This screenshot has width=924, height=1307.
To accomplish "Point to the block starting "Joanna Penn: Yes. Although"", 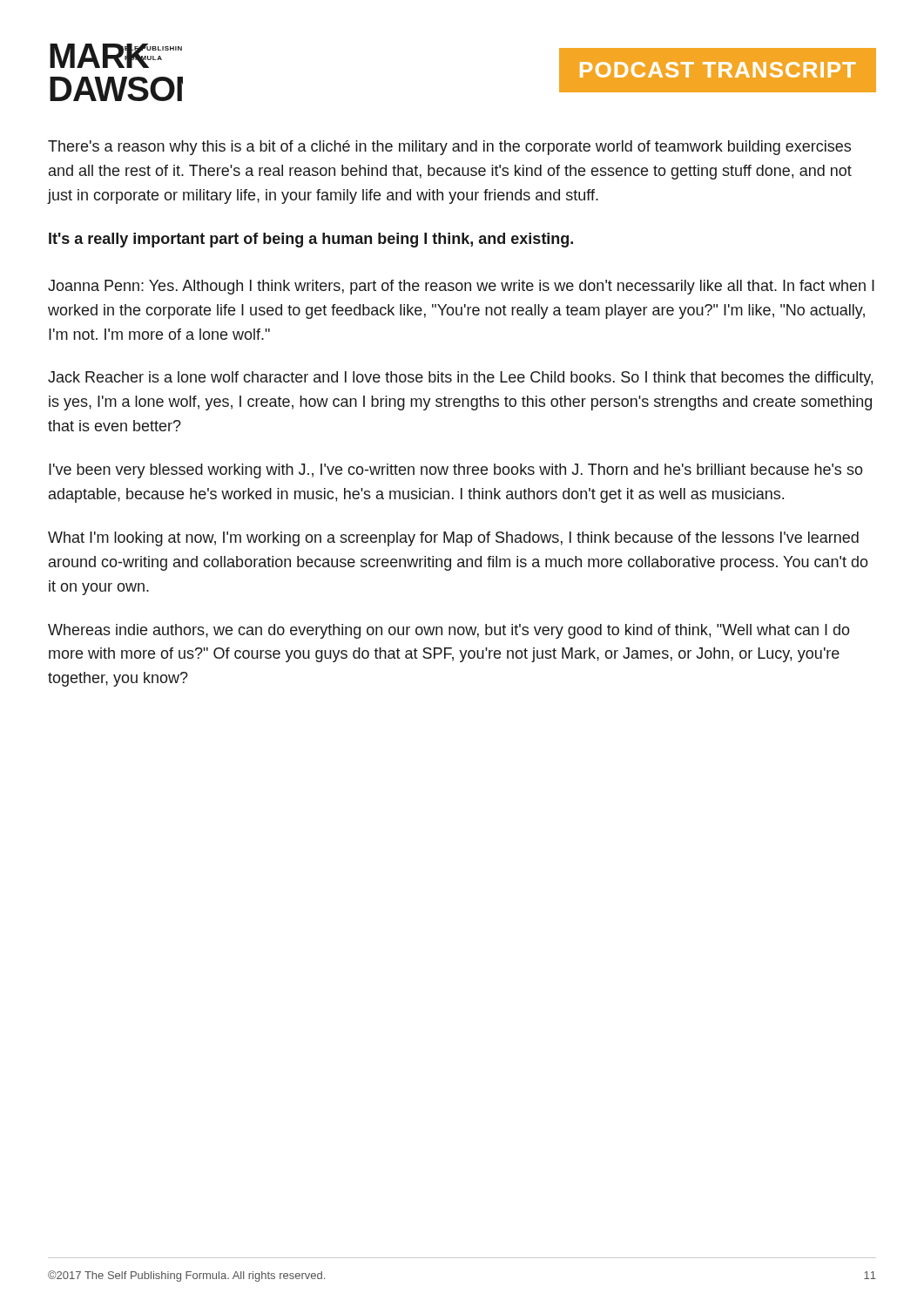I will click(x=462, y=311).
